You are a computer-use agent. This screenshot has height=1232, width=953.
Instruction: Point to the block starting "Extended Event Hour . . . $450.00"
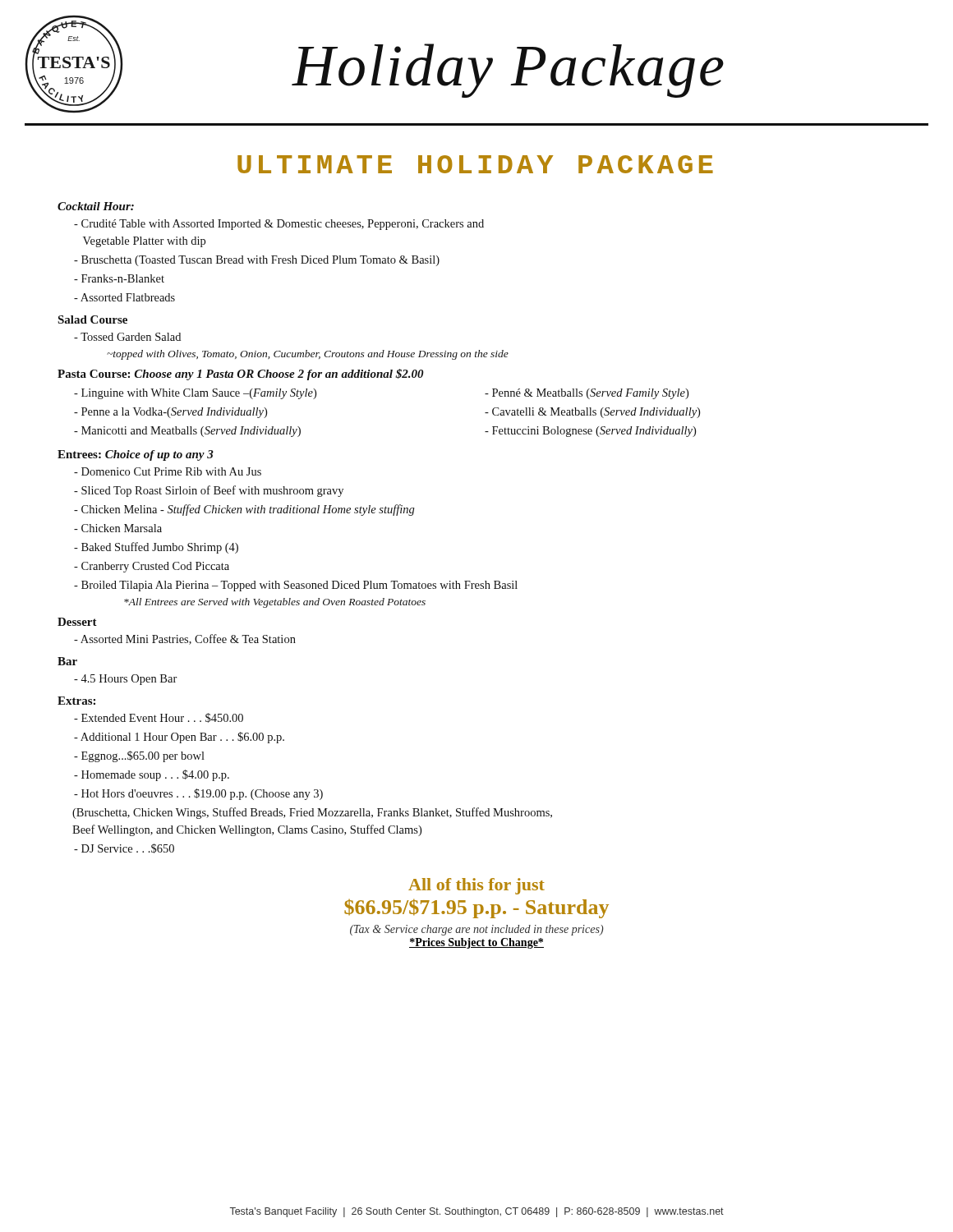159,718
